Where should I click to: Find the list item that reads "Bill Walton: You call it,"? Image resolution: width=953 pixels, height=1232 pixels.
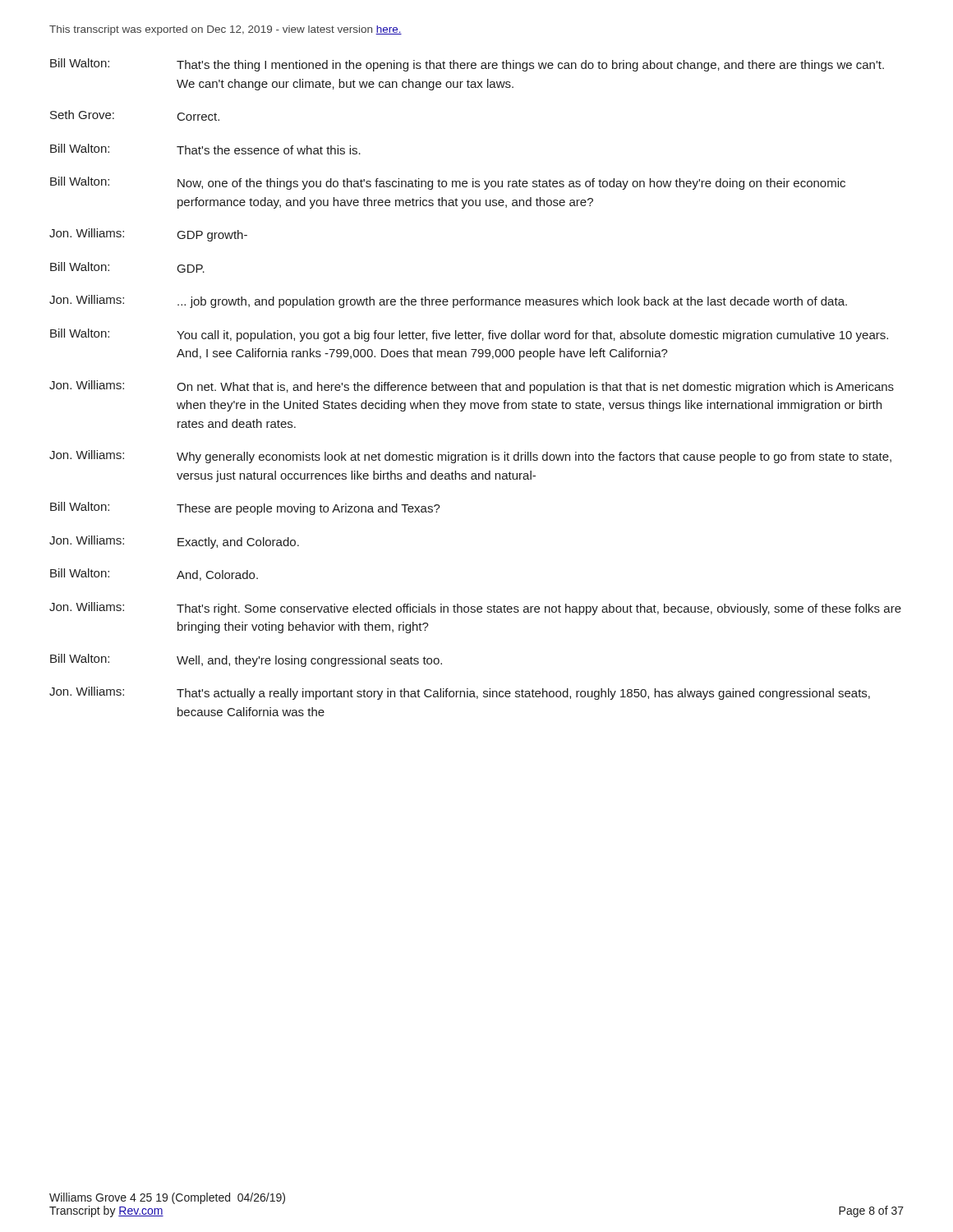(476, 344)
